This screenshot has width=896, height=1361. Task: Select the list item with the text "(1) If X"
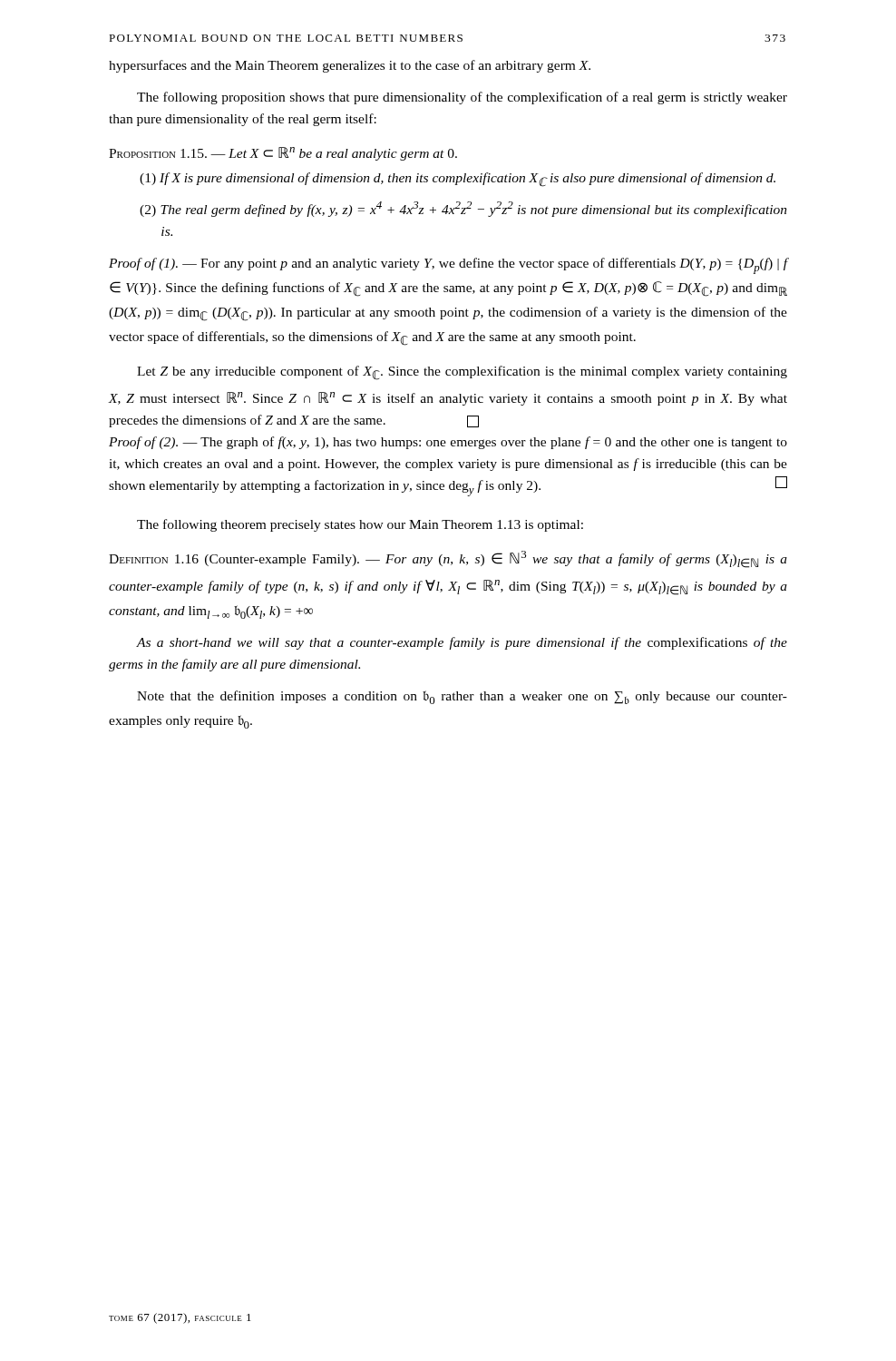[x=463, y=179]
